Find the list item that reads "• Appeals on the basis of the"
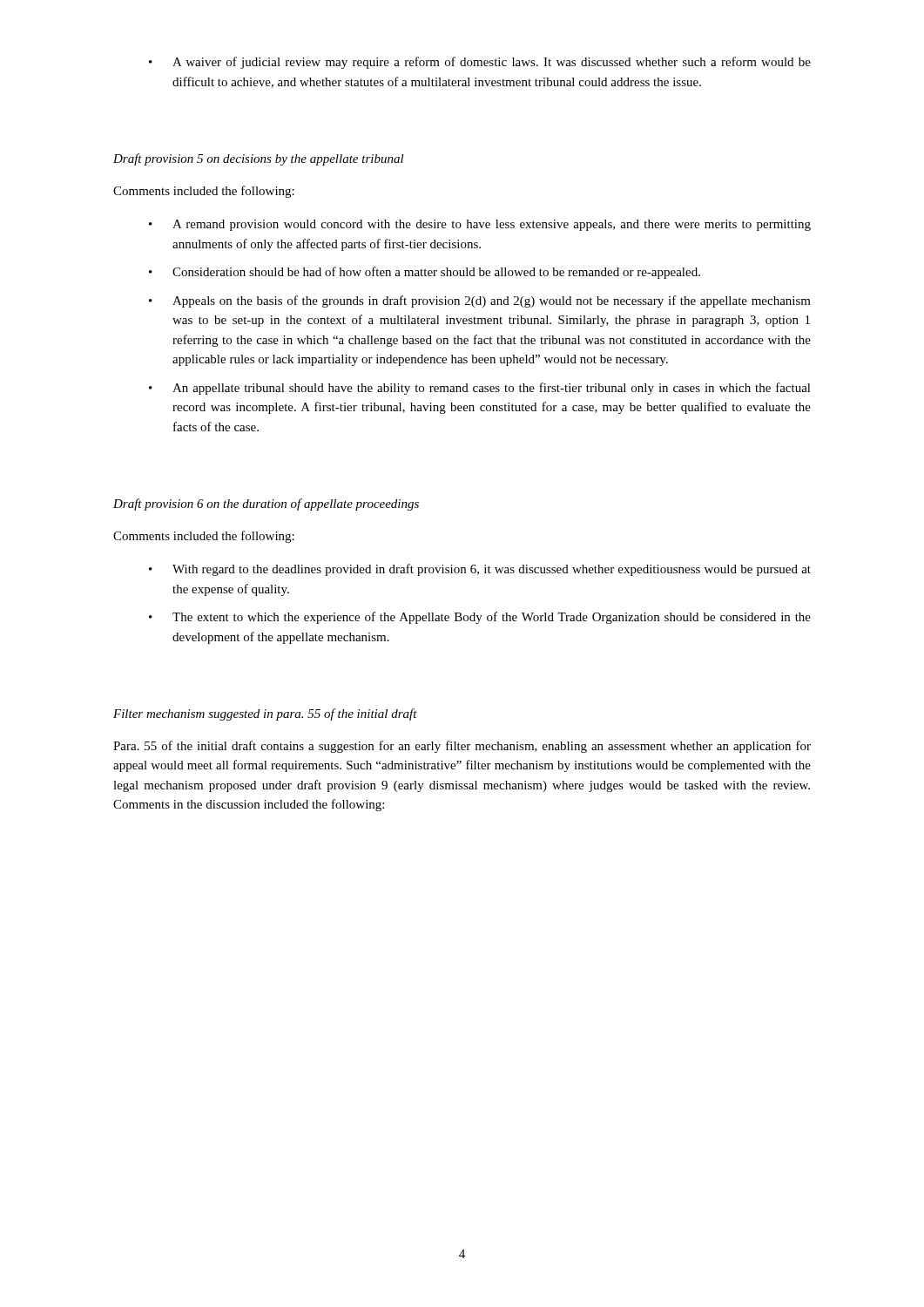The image size is (924, 1307). coord(479,330)
